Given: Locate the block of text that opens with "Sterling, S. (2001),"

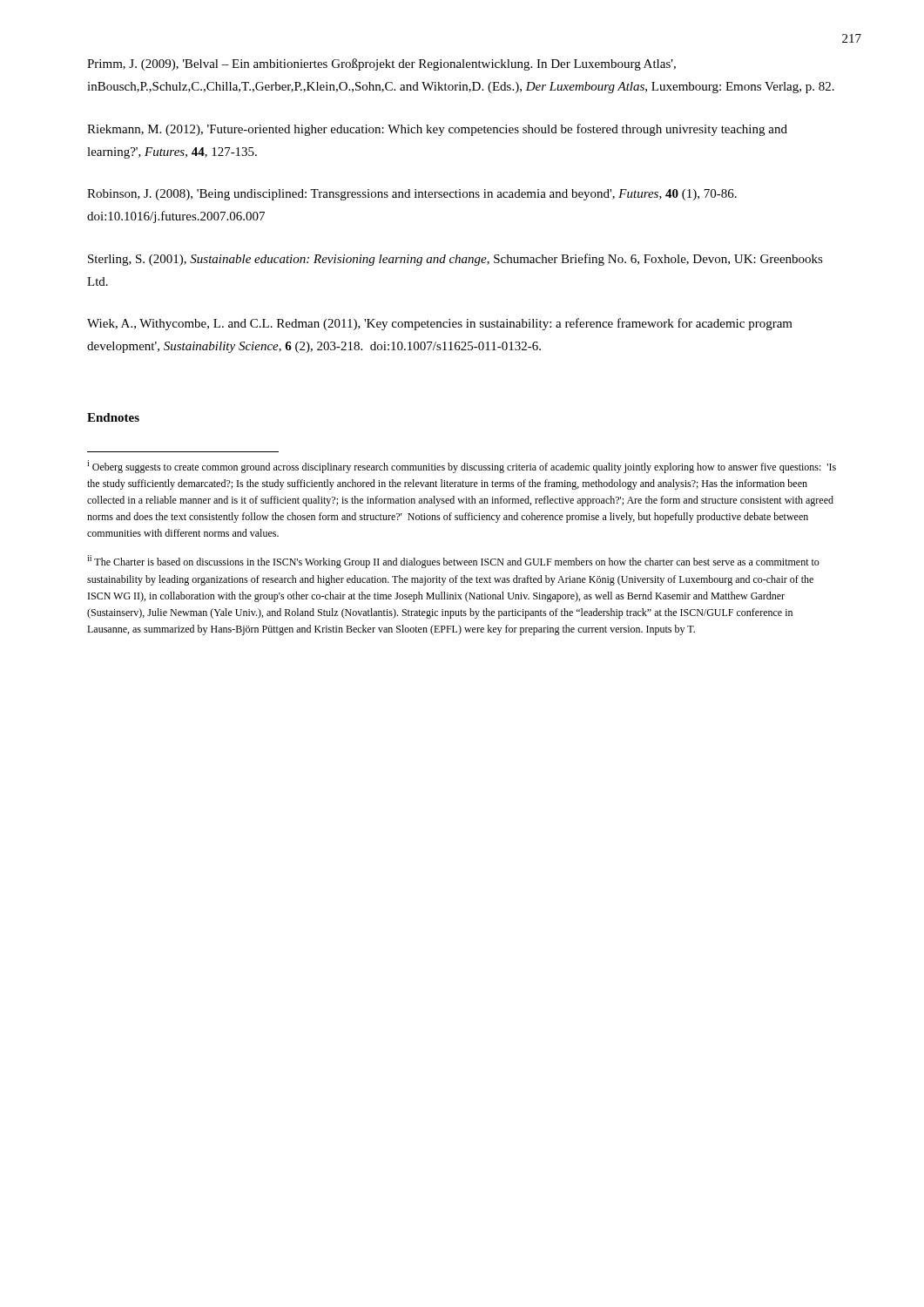Looking at the screenshot, I should coord(455,270).
